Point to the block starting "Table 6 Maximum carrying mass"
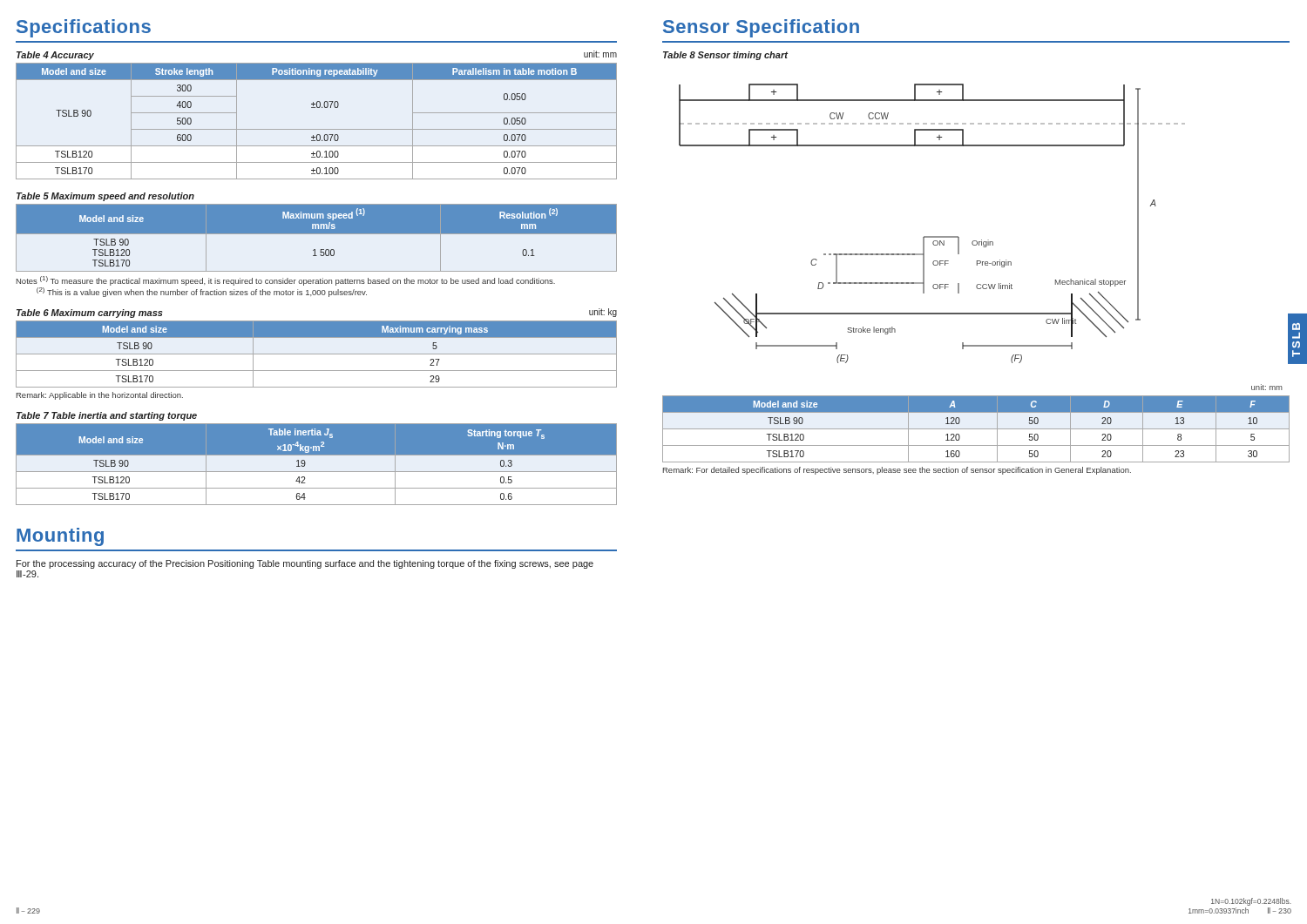1307x924 pixels. pyautogui.click(x=316, y=312)
